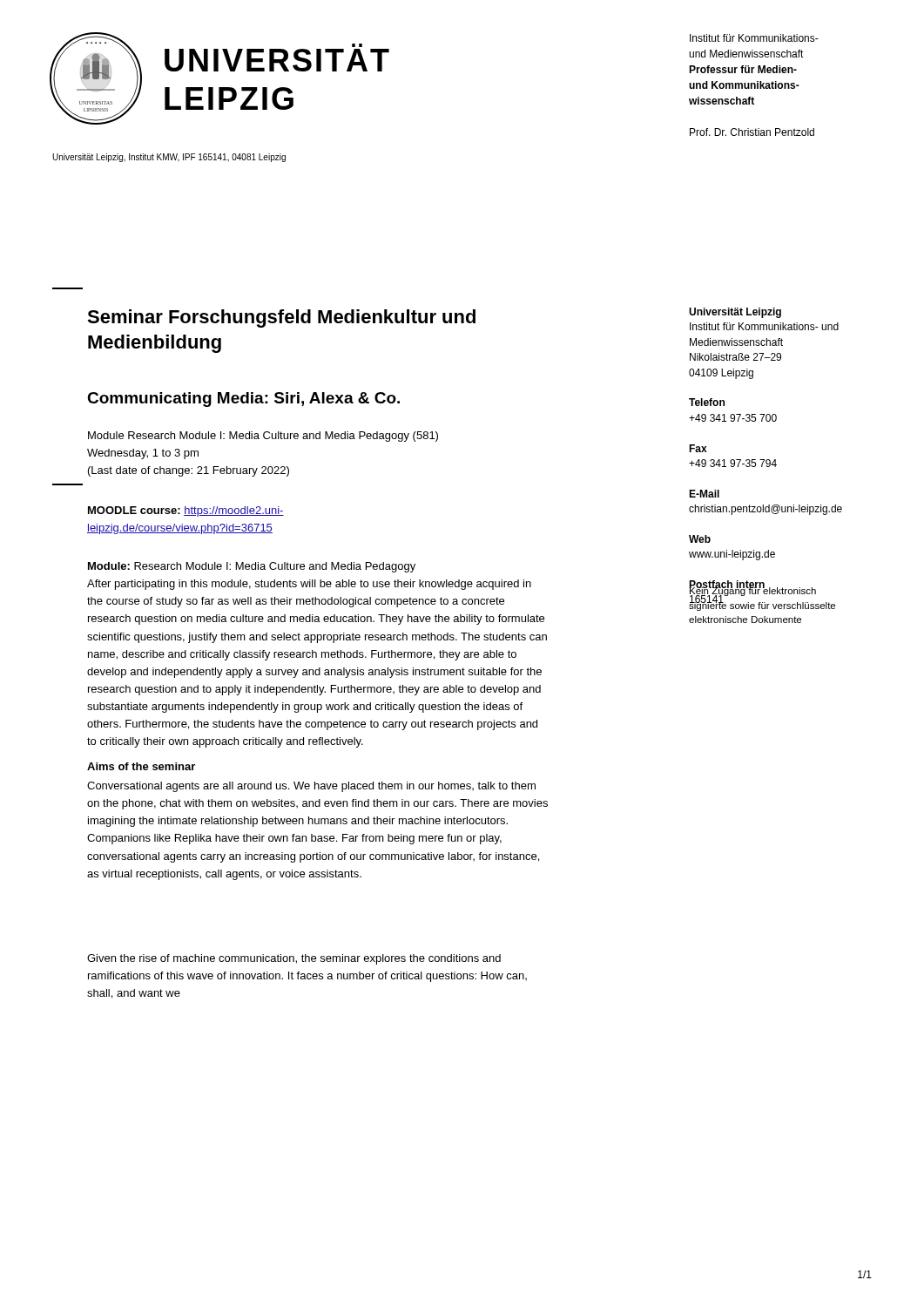Where is the section header that starts "Communicating Media: Siri, Alexa &"?
Viewport: 924px width, 1307px height.
(244, 398)
